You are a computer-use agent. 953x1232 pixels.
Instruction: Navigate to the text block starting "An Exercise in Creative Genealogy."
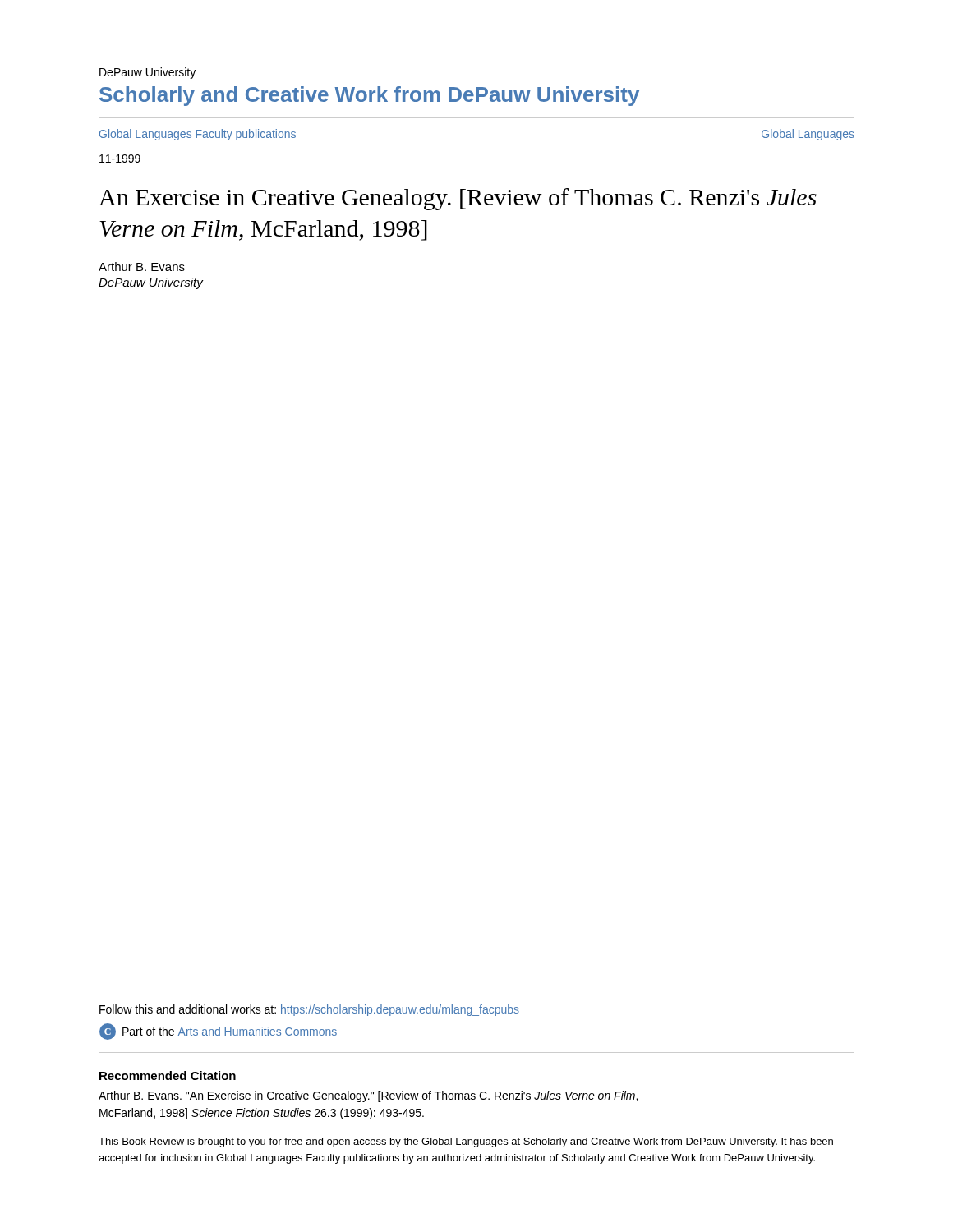(458, 212)
